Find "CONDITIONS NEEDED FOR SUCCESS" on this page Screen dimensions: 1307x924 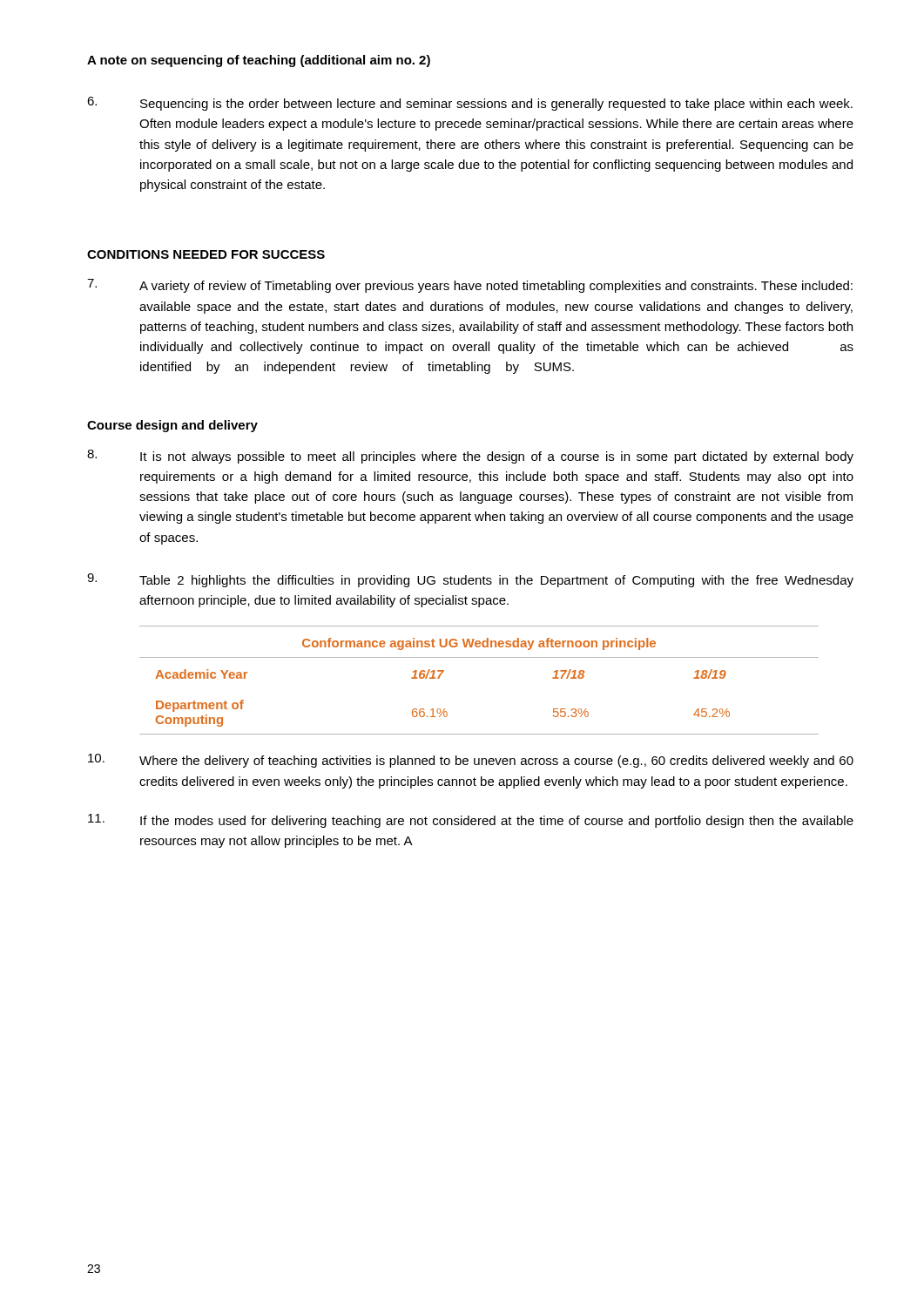pos(206,254)
